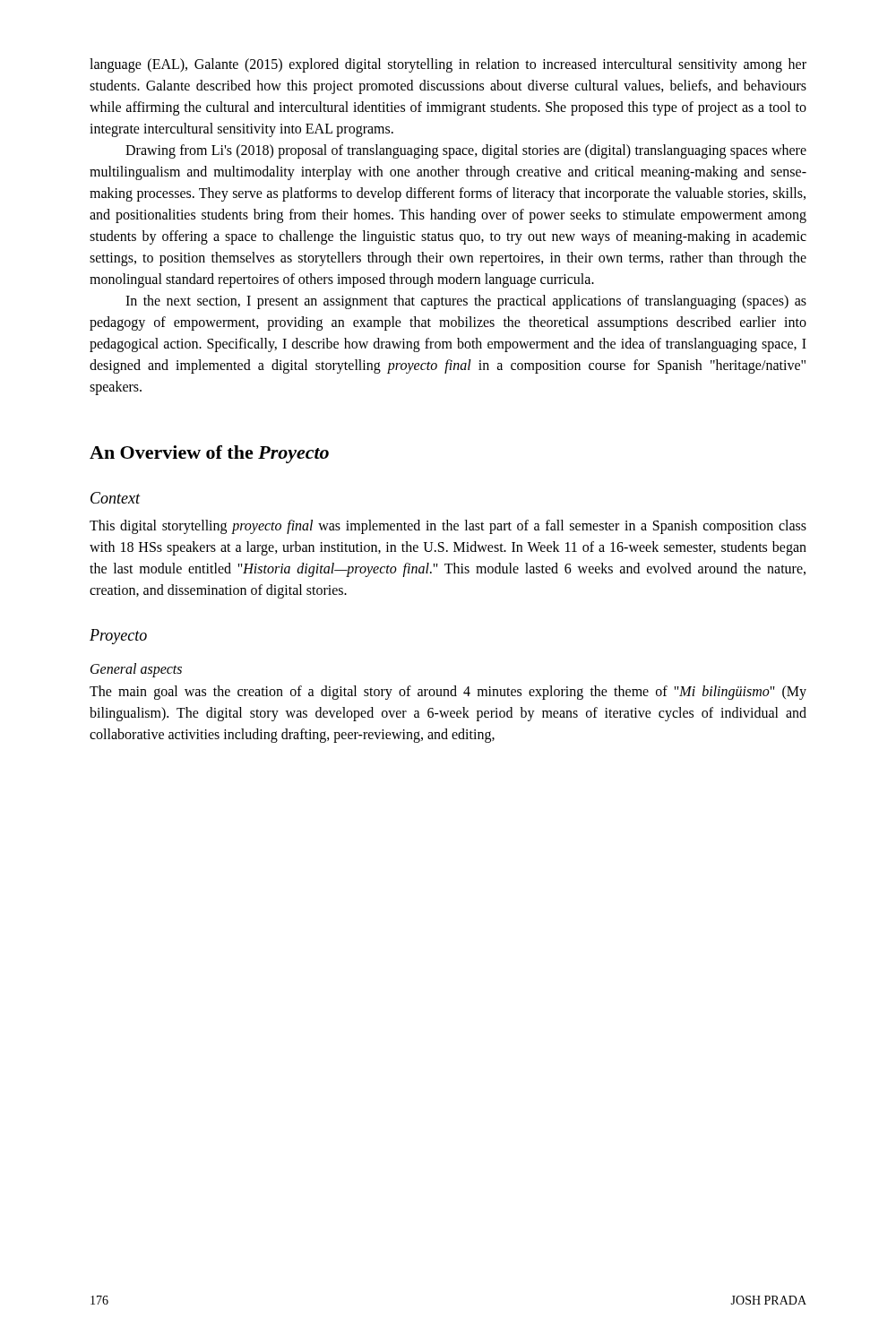The image size is (896, 1344).
Task: Find "General aspects" on this page
Action: pos(136,670)
